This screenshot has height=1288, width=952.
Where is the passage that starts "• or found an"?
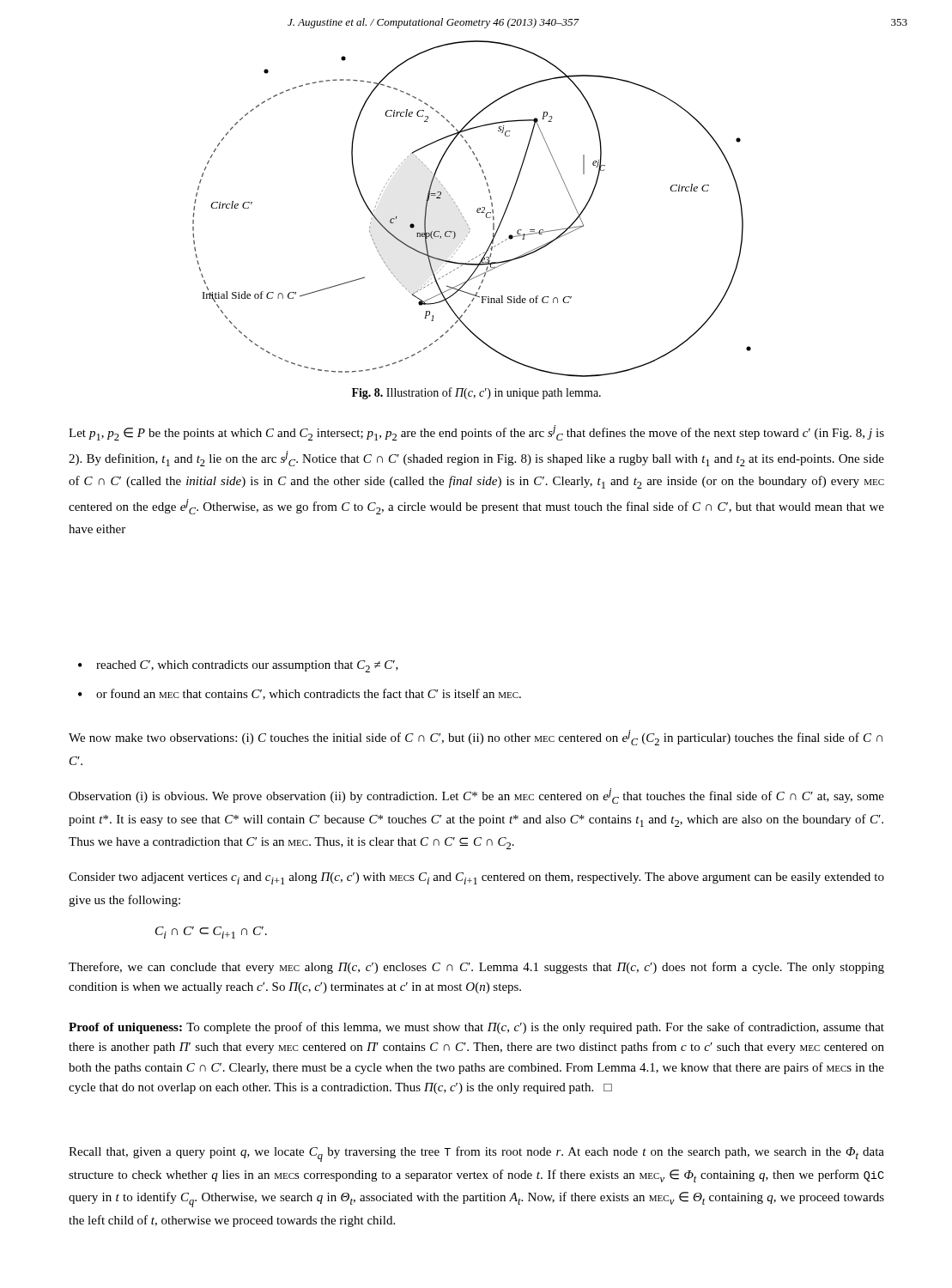tap(481, 695)
